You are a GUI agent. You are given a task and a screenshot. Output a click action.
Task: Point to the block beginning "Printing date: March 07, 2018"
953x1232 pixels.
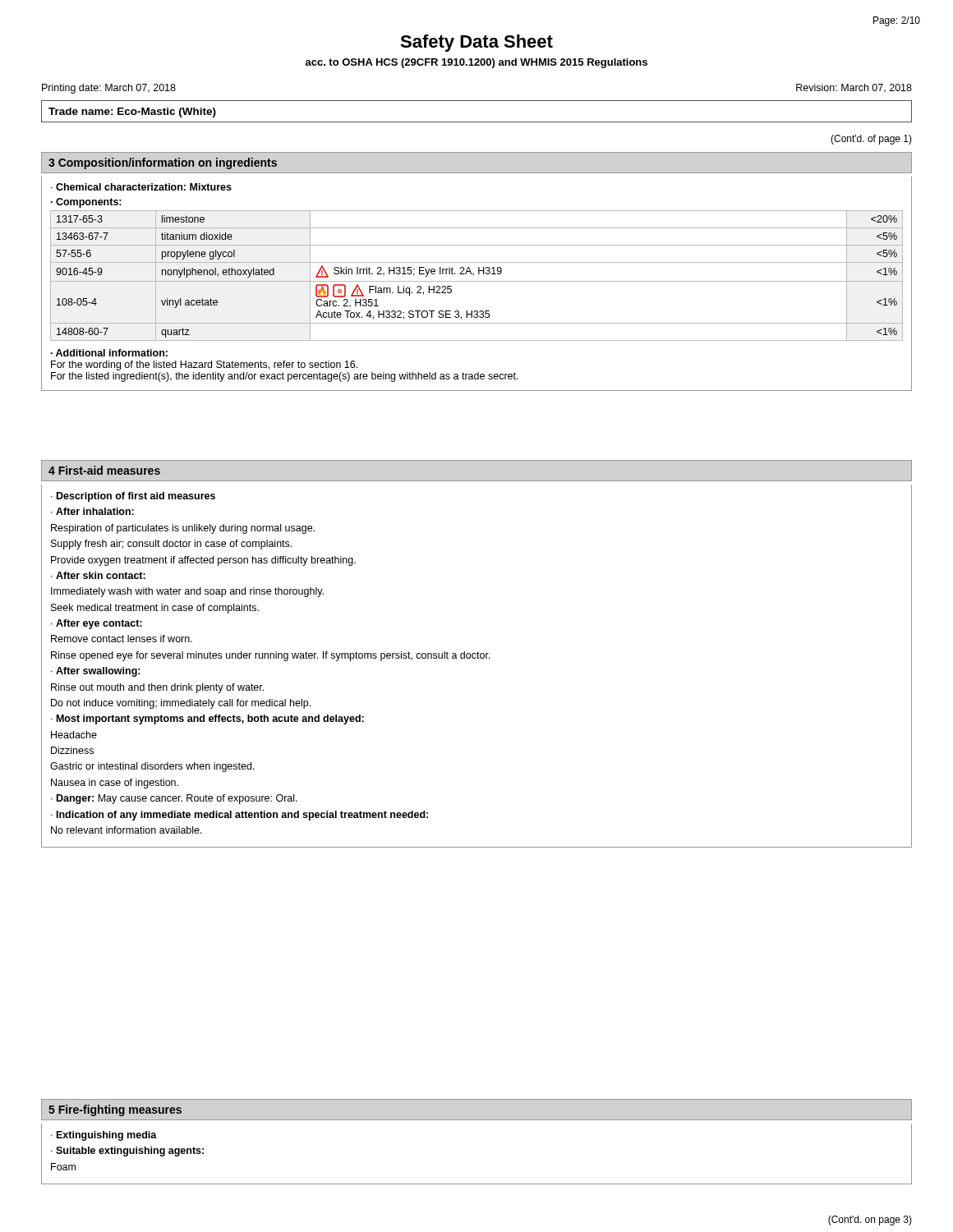(x=109, y=89)
